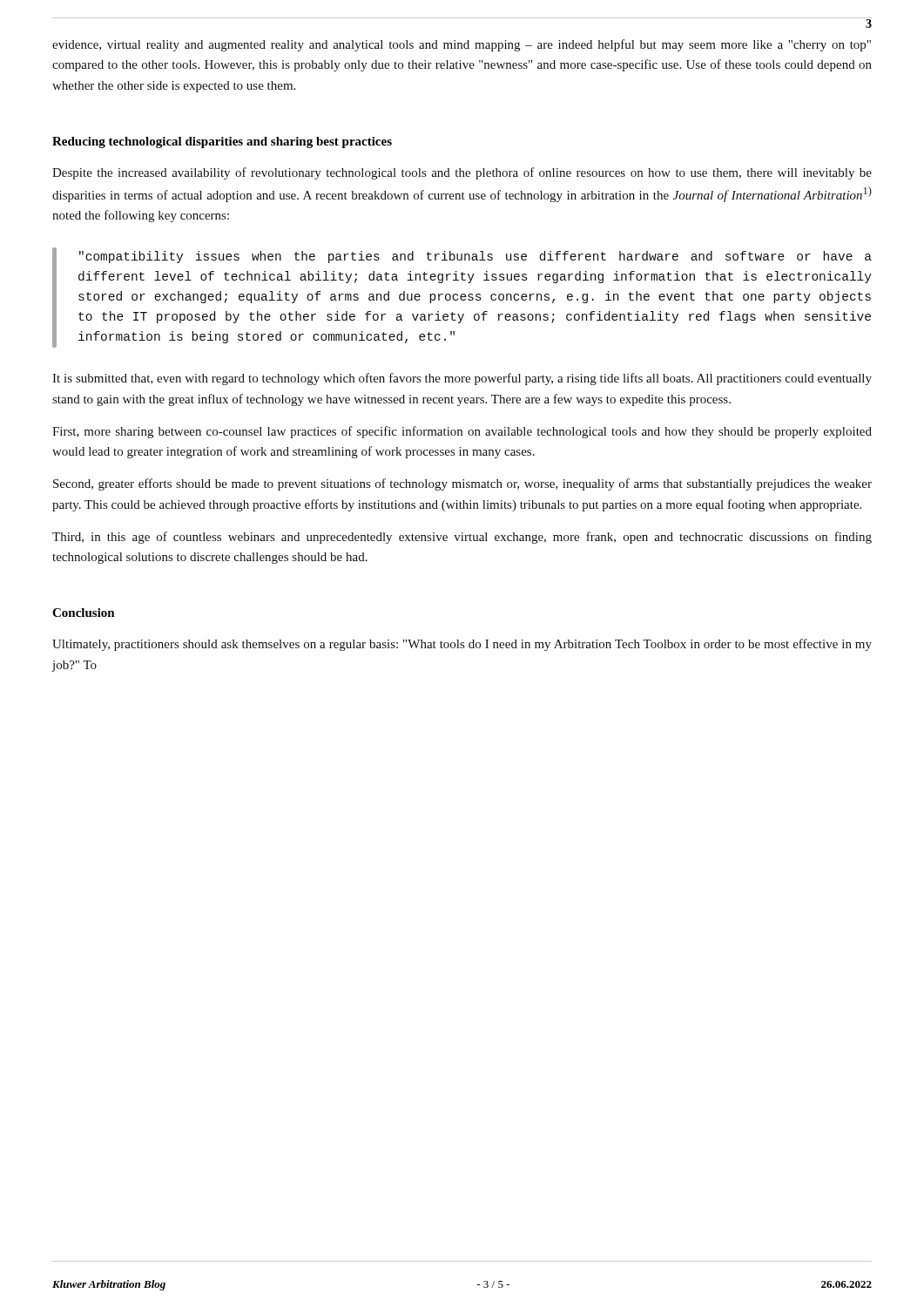Navigate to the block starting "First, more sharing between"
Image resolution: width=924 pixels, height=1307 pixels.
462,441
